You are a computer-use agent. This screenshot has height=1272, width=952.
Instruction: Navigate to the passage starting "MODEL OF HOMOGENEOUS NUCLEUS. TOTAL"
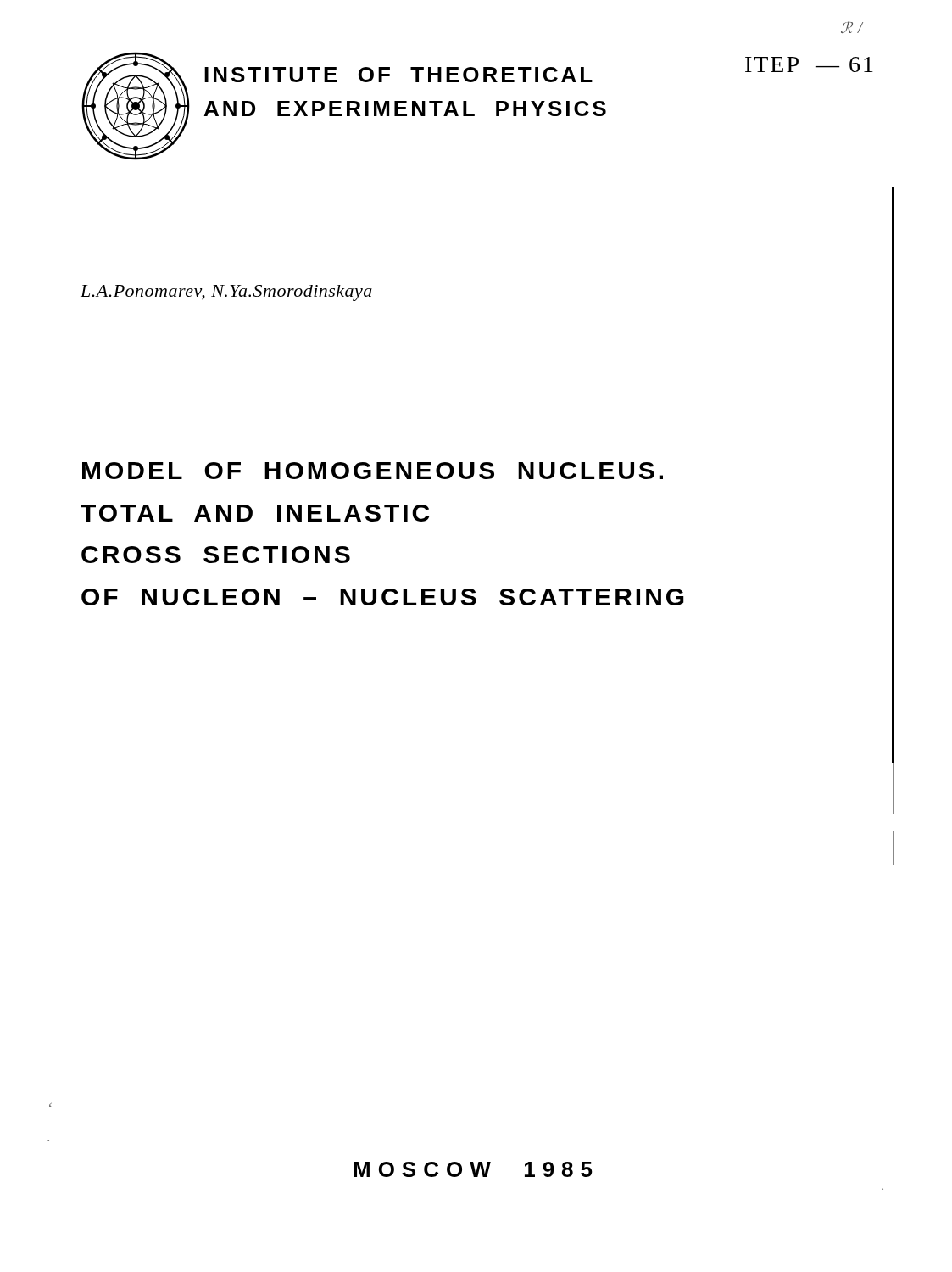coord(373,471)
